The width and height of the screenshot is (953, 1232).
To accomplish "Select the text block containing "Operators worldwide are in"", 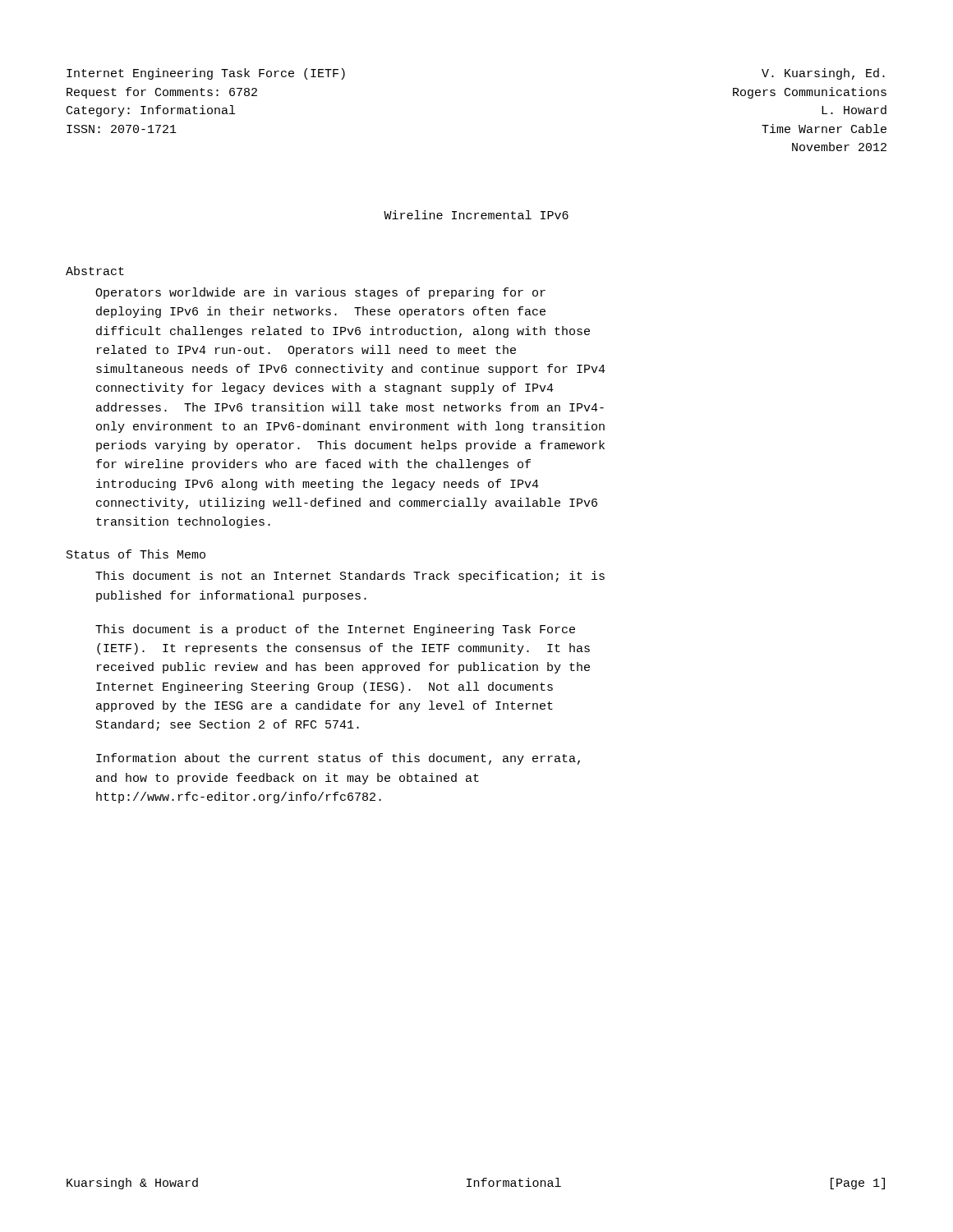I will [350, 408].
